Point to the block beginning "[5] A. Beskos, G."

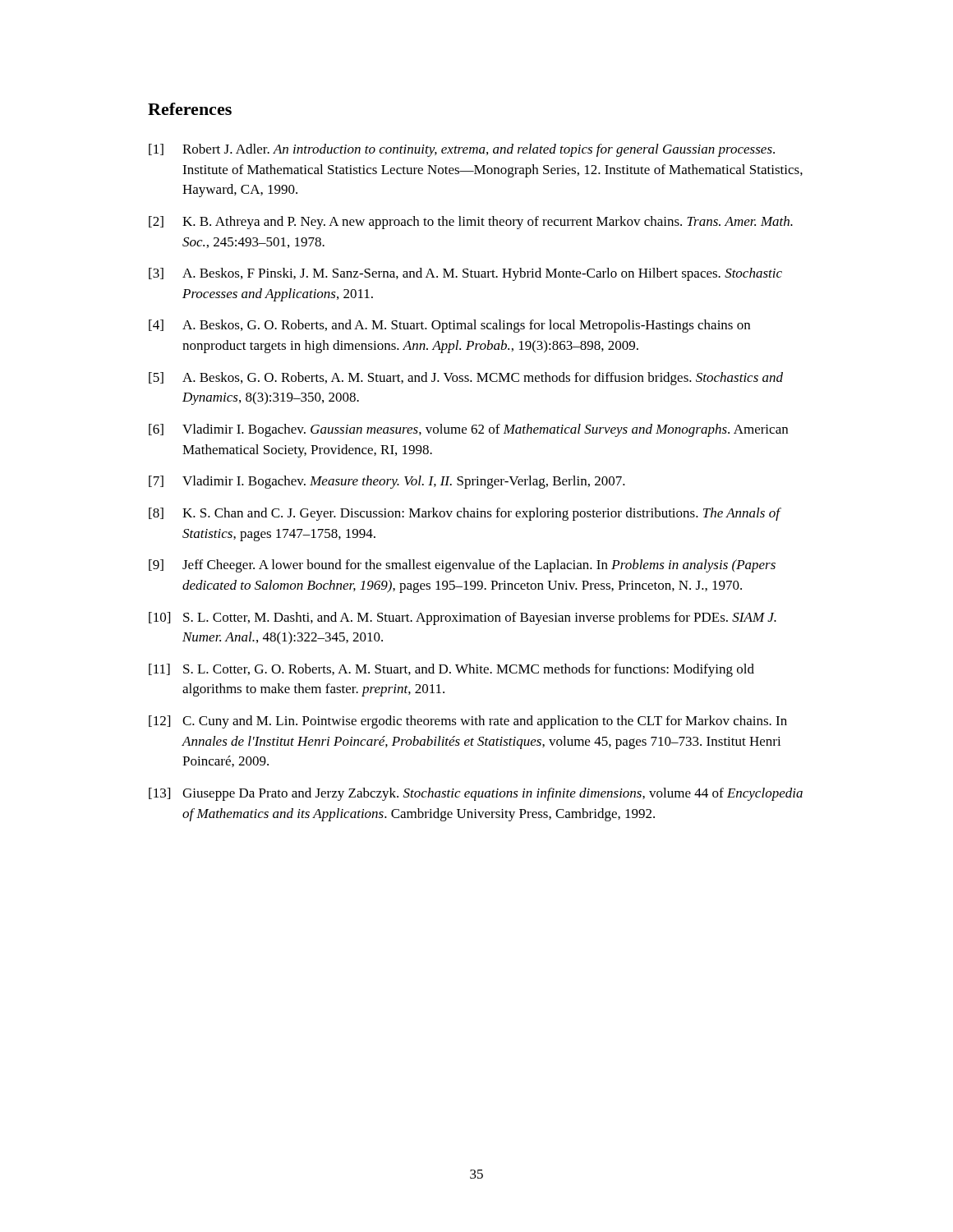tap(476, 388)
